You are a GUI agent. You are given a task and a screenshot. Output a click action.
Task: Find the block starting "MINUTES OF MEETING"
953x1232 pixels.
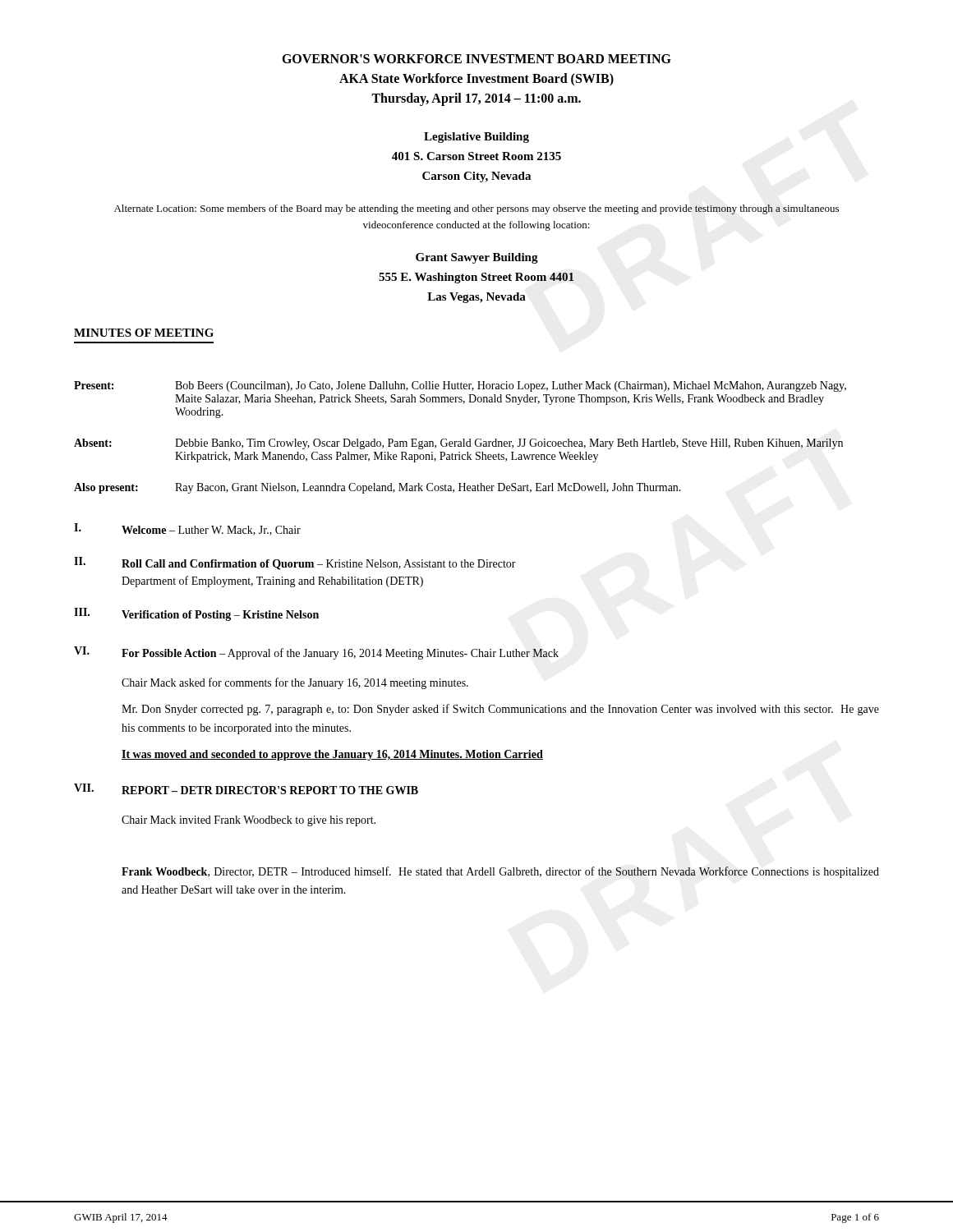tap(144, 333)
